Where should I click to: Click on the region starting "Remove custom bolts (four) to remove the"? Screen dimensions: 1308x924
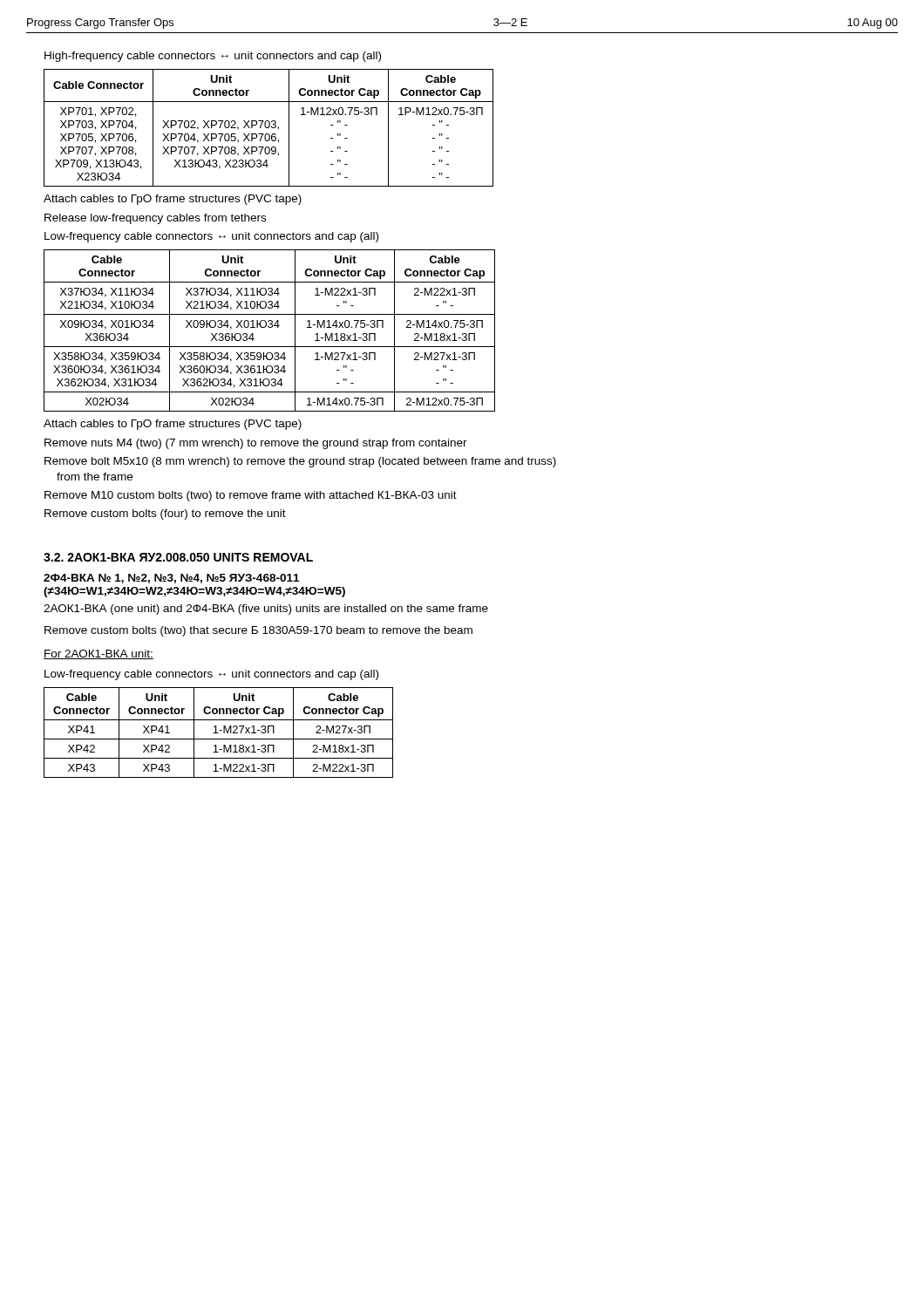[165, 513]
